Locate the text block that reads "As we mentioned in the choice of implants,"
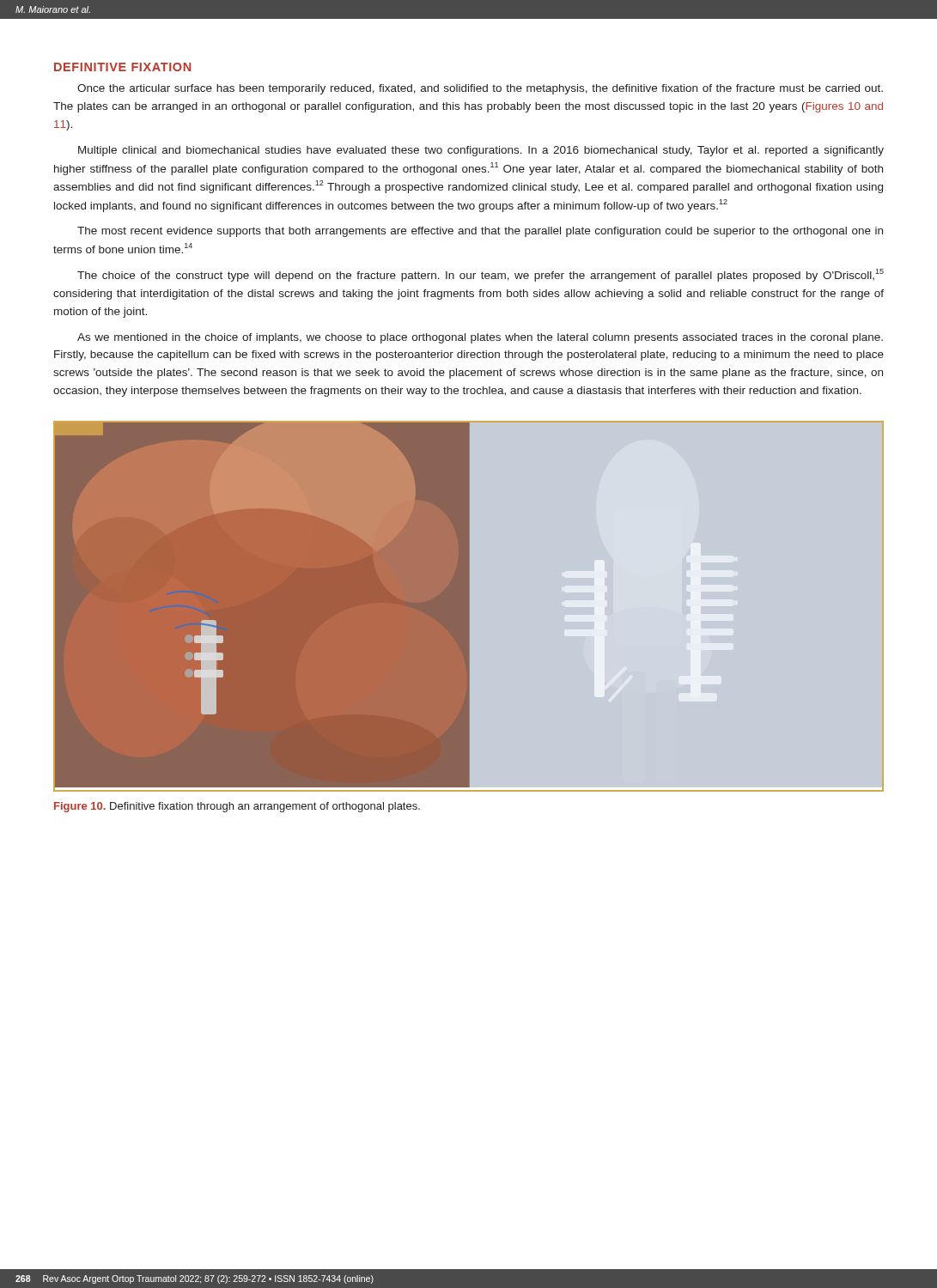The image size is (937, 1288). 468,364
